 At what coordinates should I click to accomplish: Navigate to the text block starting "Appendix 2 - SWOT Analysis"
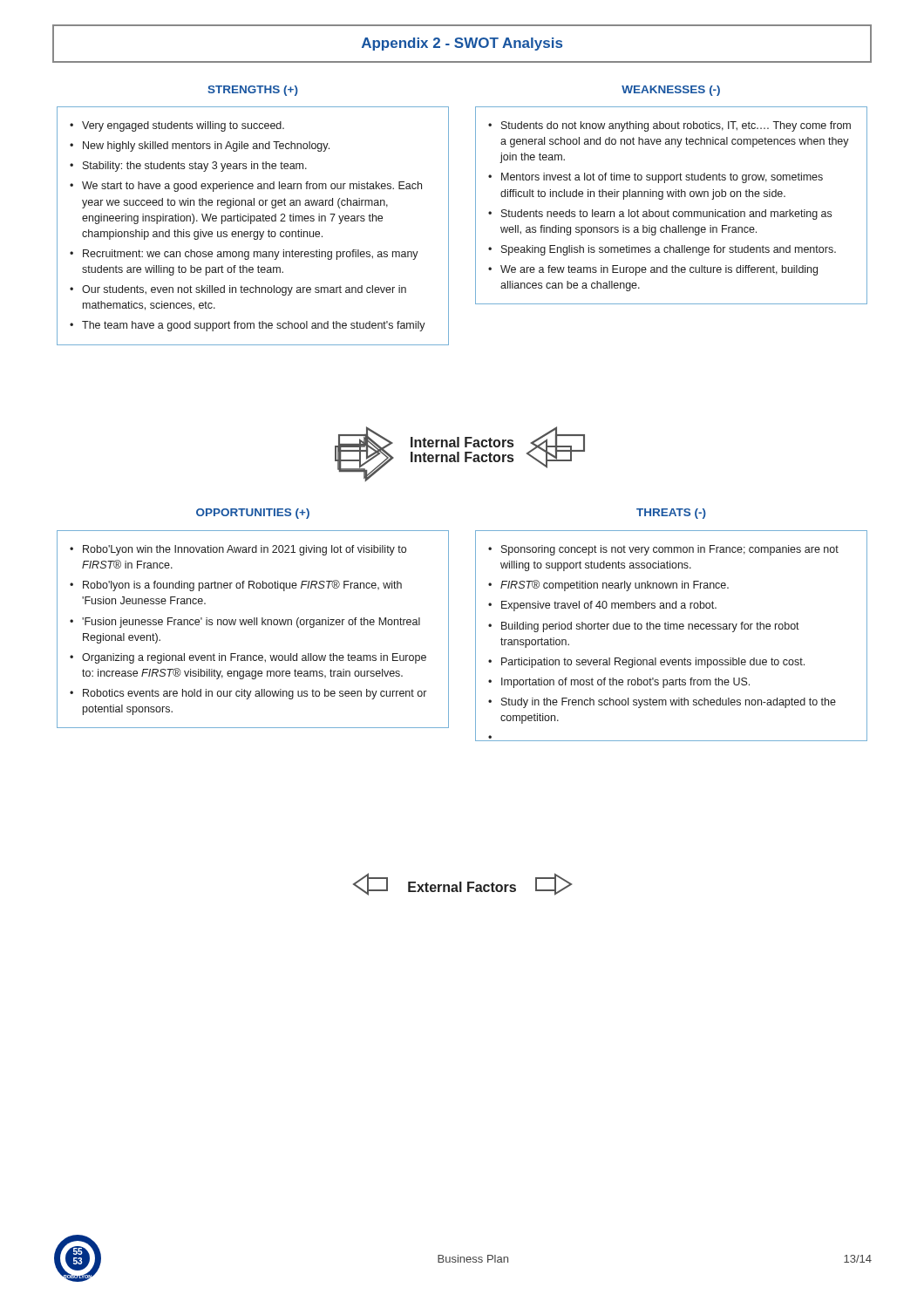[x=462, y=43]
